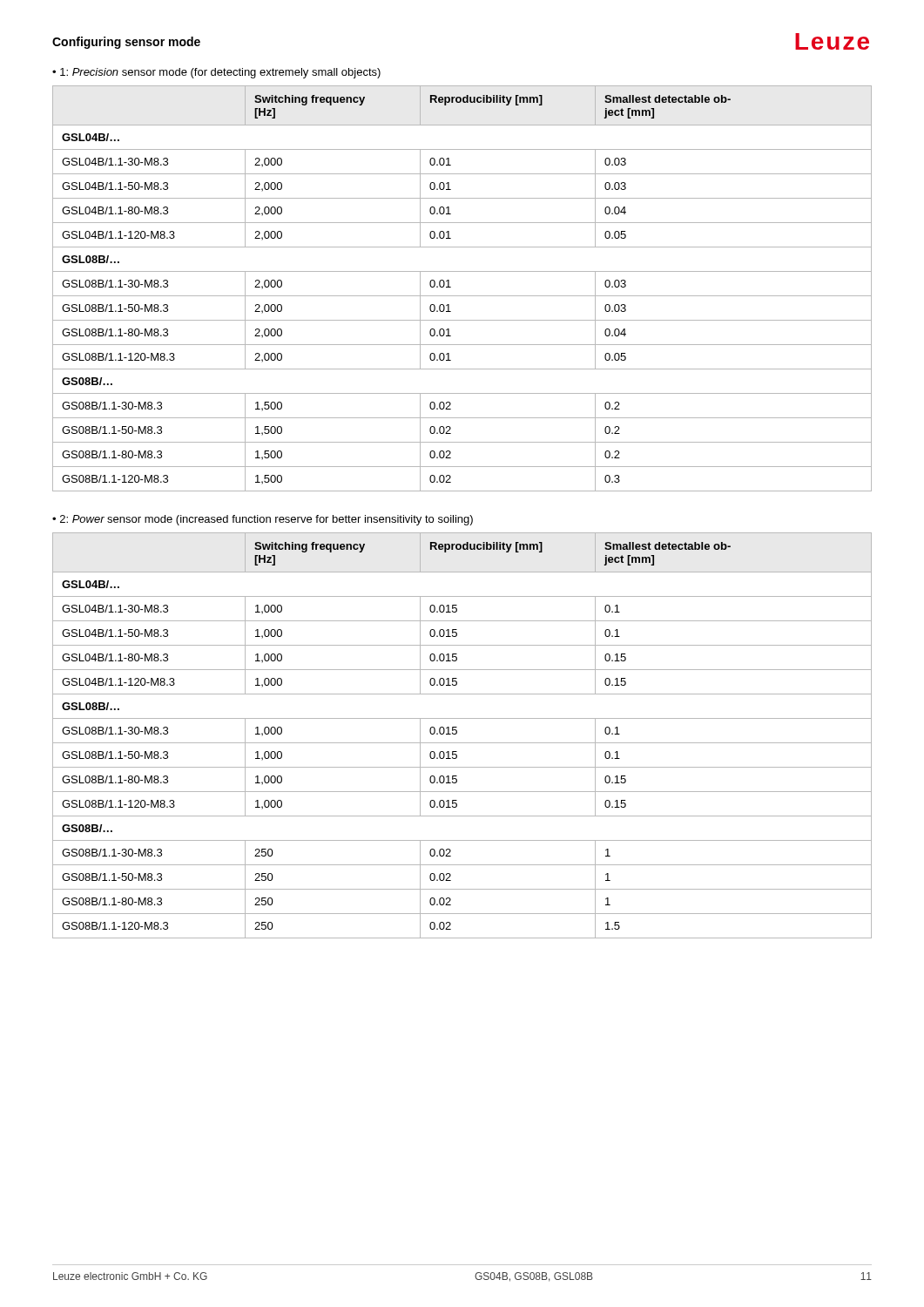Locate the element starting "• 2: Power sensor"
Screen dimensions: 1307x924
[263, 519]
